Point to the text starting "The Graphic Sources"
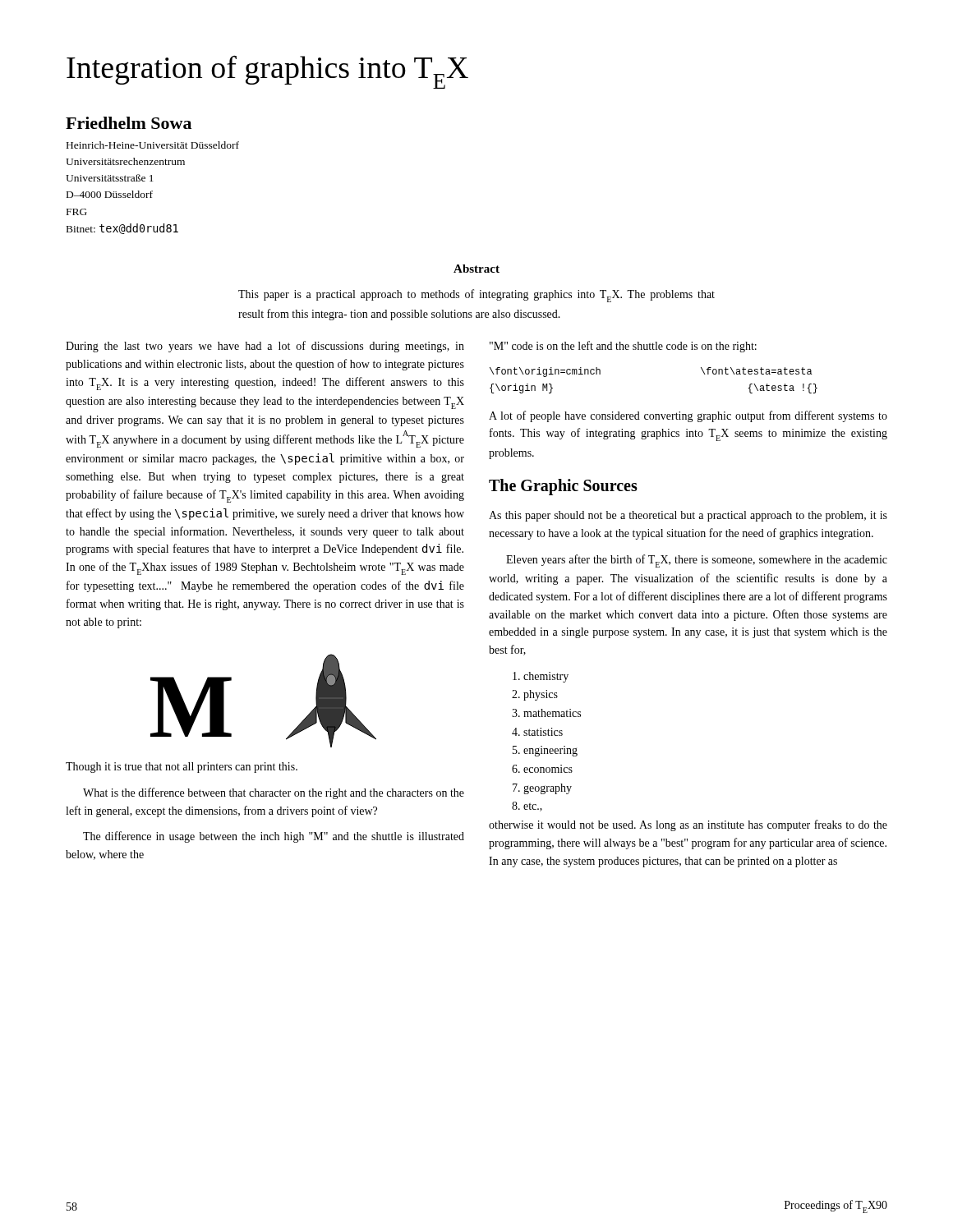This screenshot has height=1232, width=953. pyautogui.click(x=563, y=486)
